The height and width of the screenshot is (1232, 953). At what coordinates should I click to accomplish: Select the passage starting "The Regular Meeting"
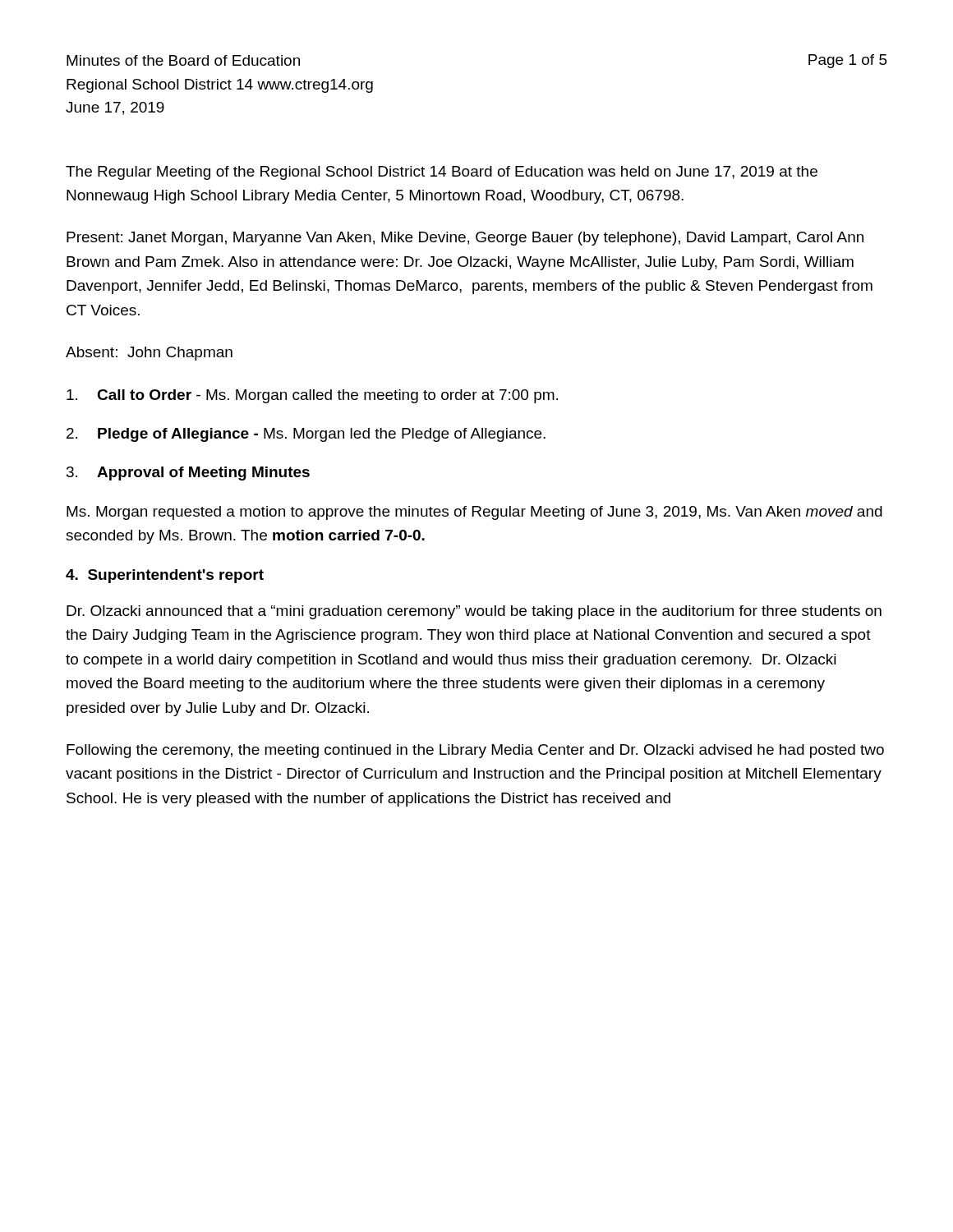coord(442,183)
